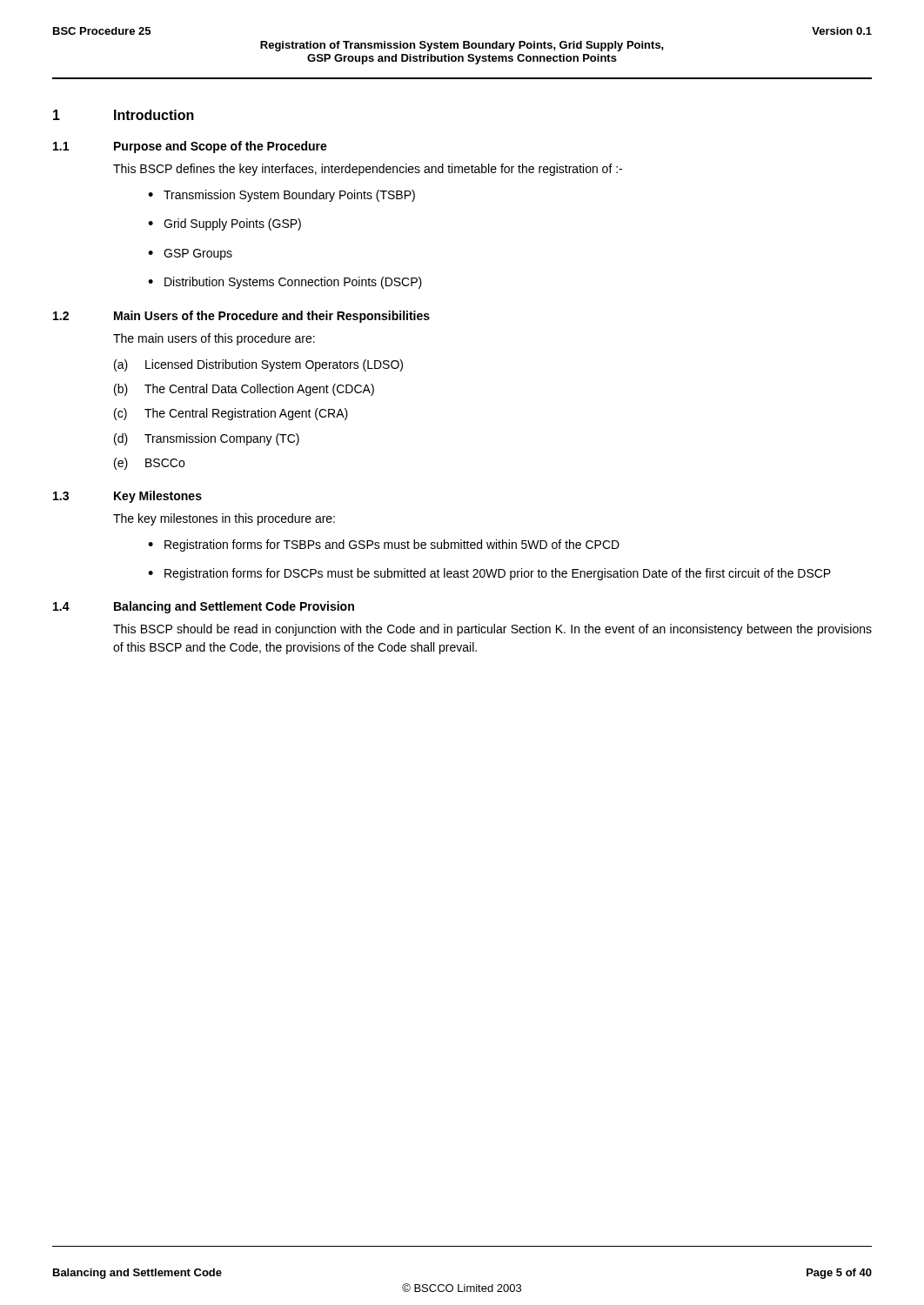Locate the text block that says "This BSCP should be read in conjunction"
This screenshot has width=924, height=1305.
(492, 638)
